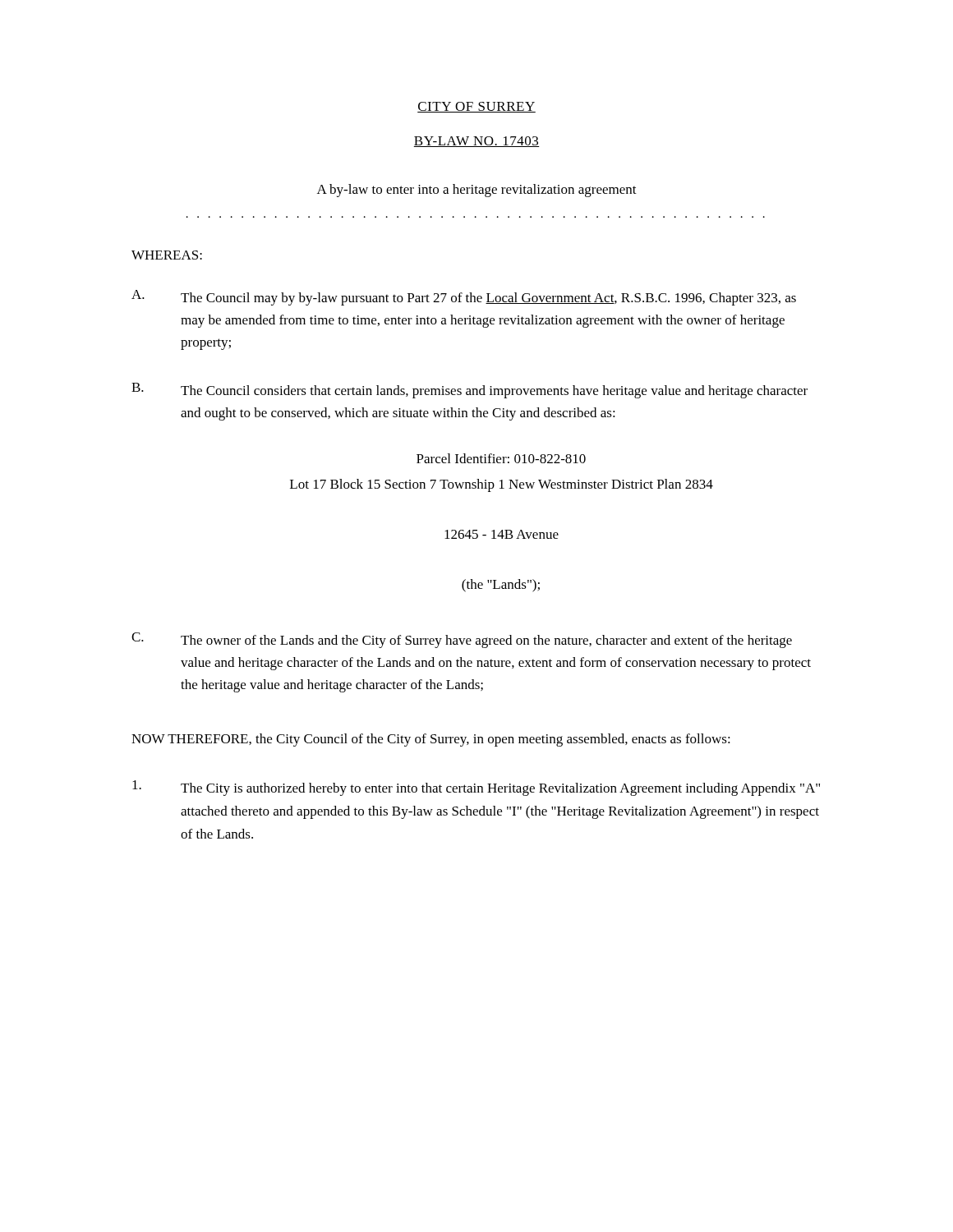This screenshot has width=953, height=1232.
Task: Locate the text block starting "NOW THEREFORE, the City Council"
Action: click(x=431, y=738)
